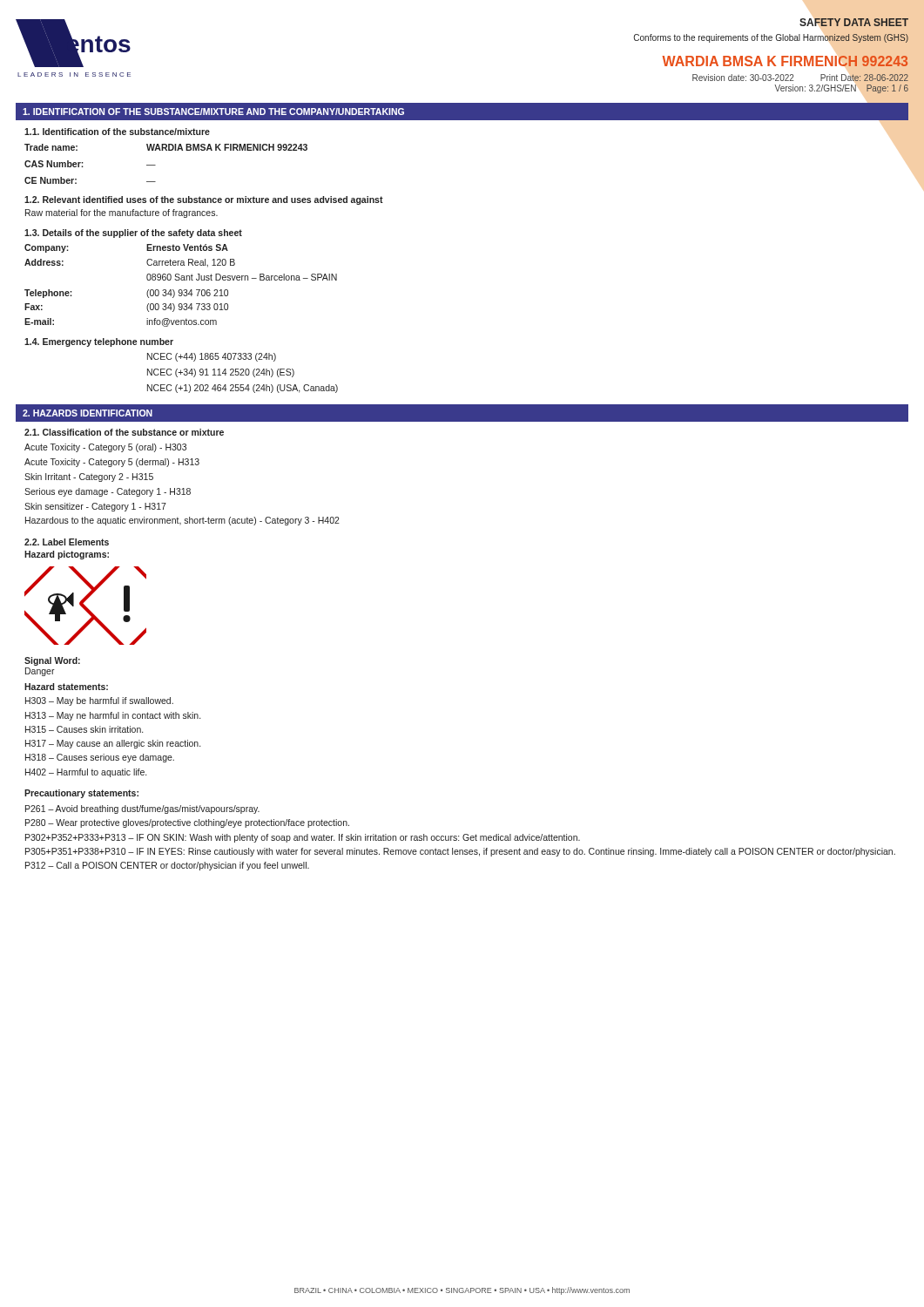
Task: Locate the block of text that opens with "Company: Ernesto Ventós SA Address: Carretera Real, 120"
Action: 47,248
